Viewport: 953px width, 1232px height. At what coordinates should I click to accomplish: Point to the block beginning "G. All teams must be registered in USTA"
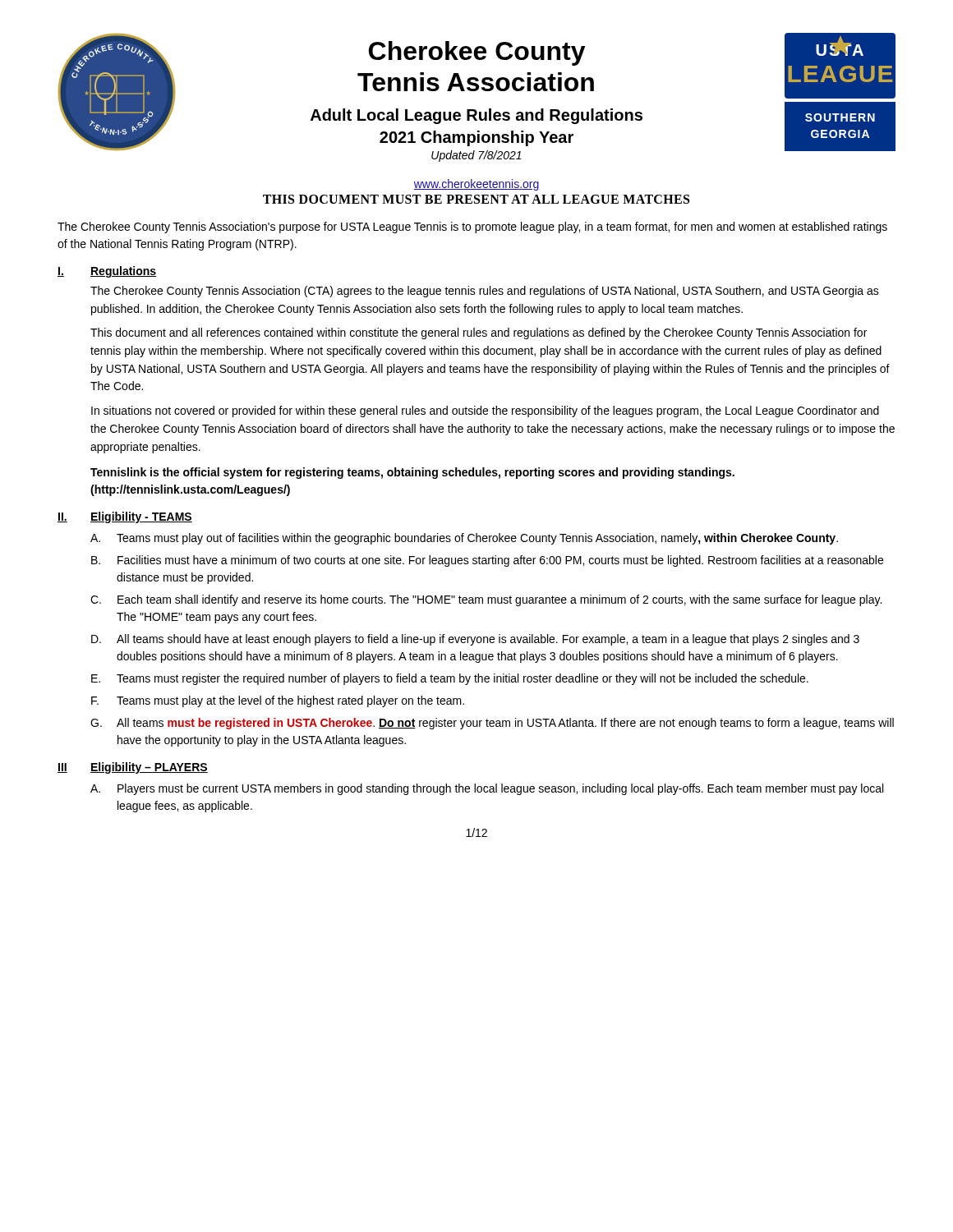(493, 732)
